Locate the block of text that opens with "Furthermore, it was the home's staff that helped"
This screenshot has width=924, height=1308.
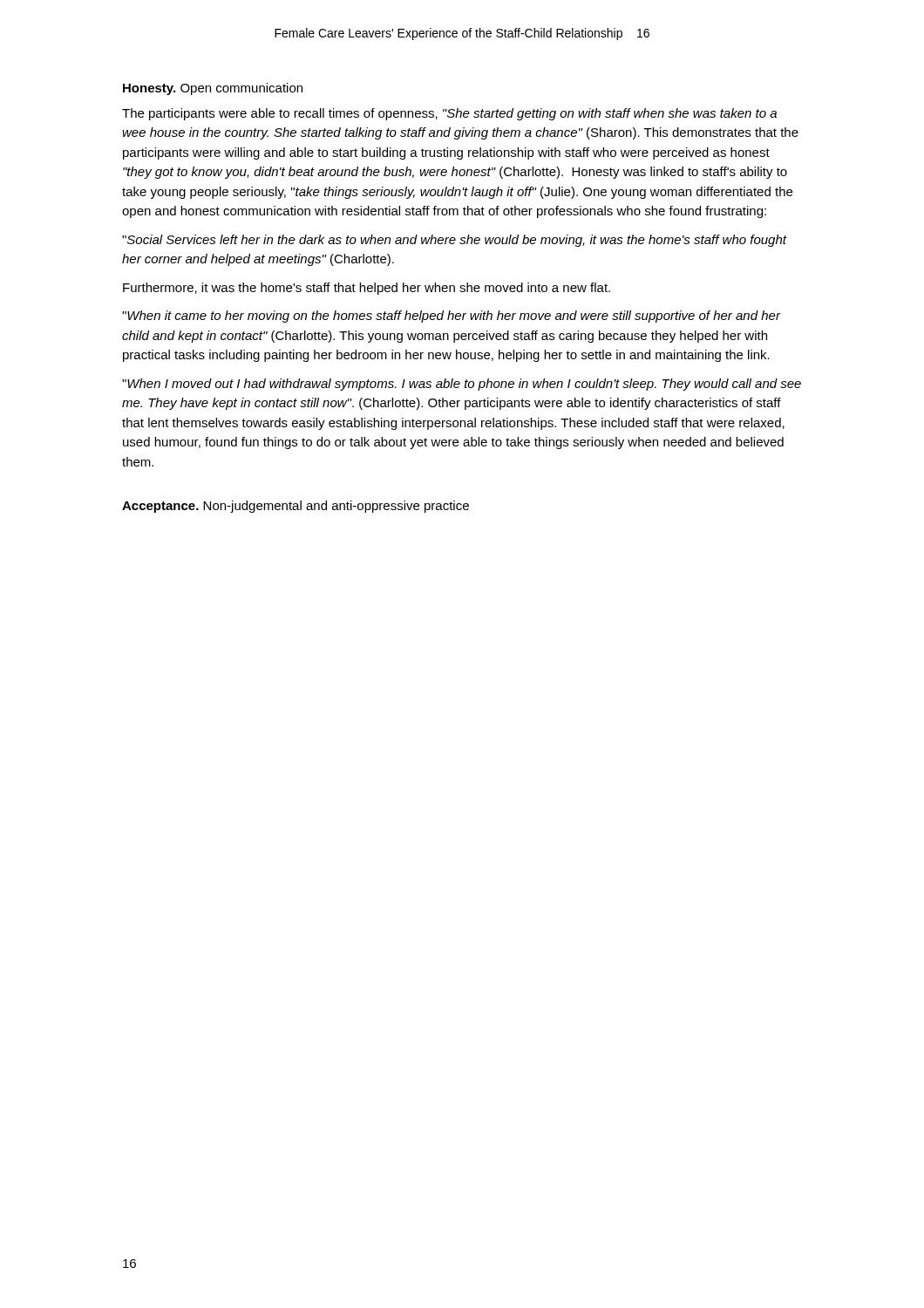click(x=367, y=287)
